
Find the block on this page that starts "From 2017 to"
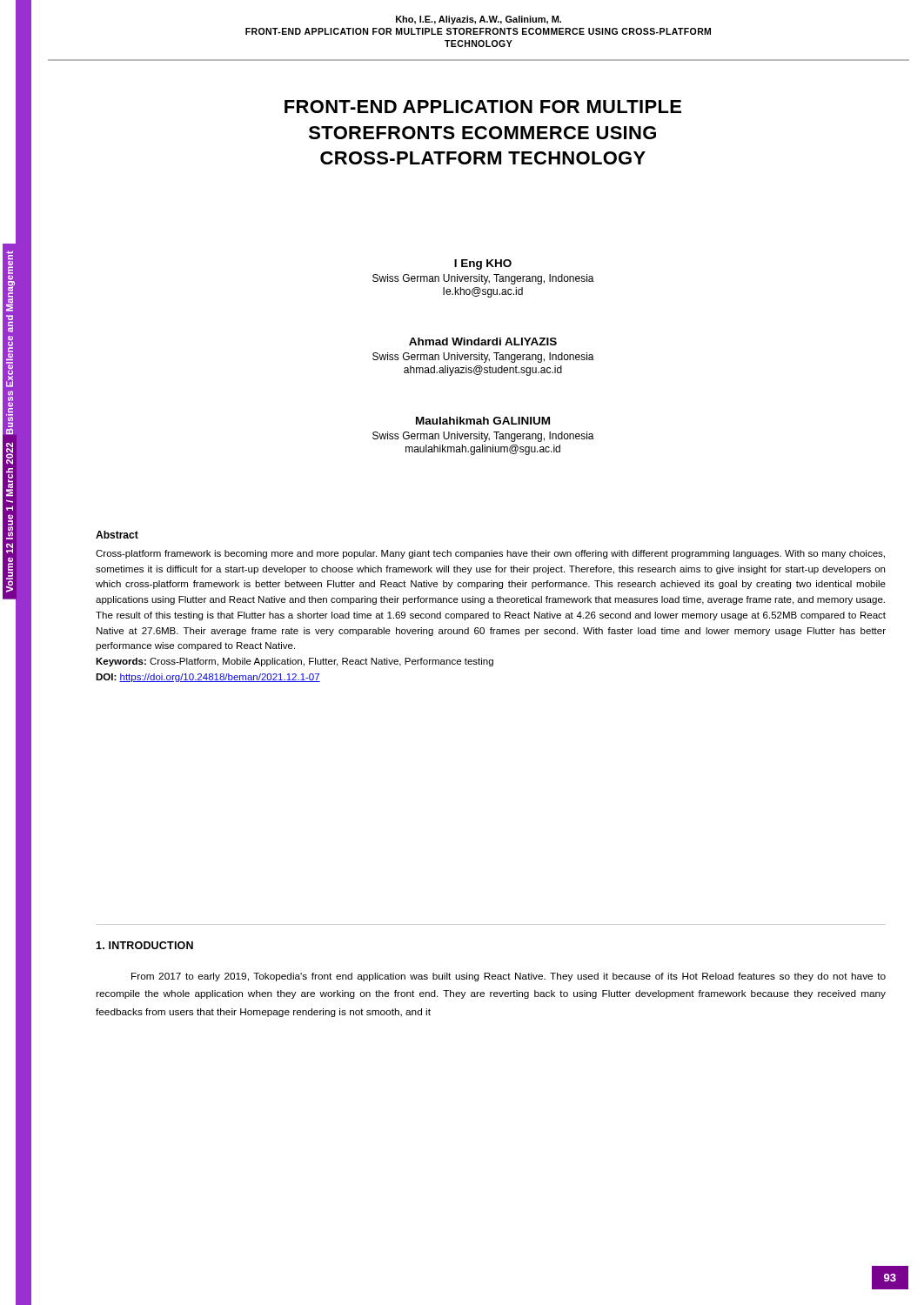(491, 994)
